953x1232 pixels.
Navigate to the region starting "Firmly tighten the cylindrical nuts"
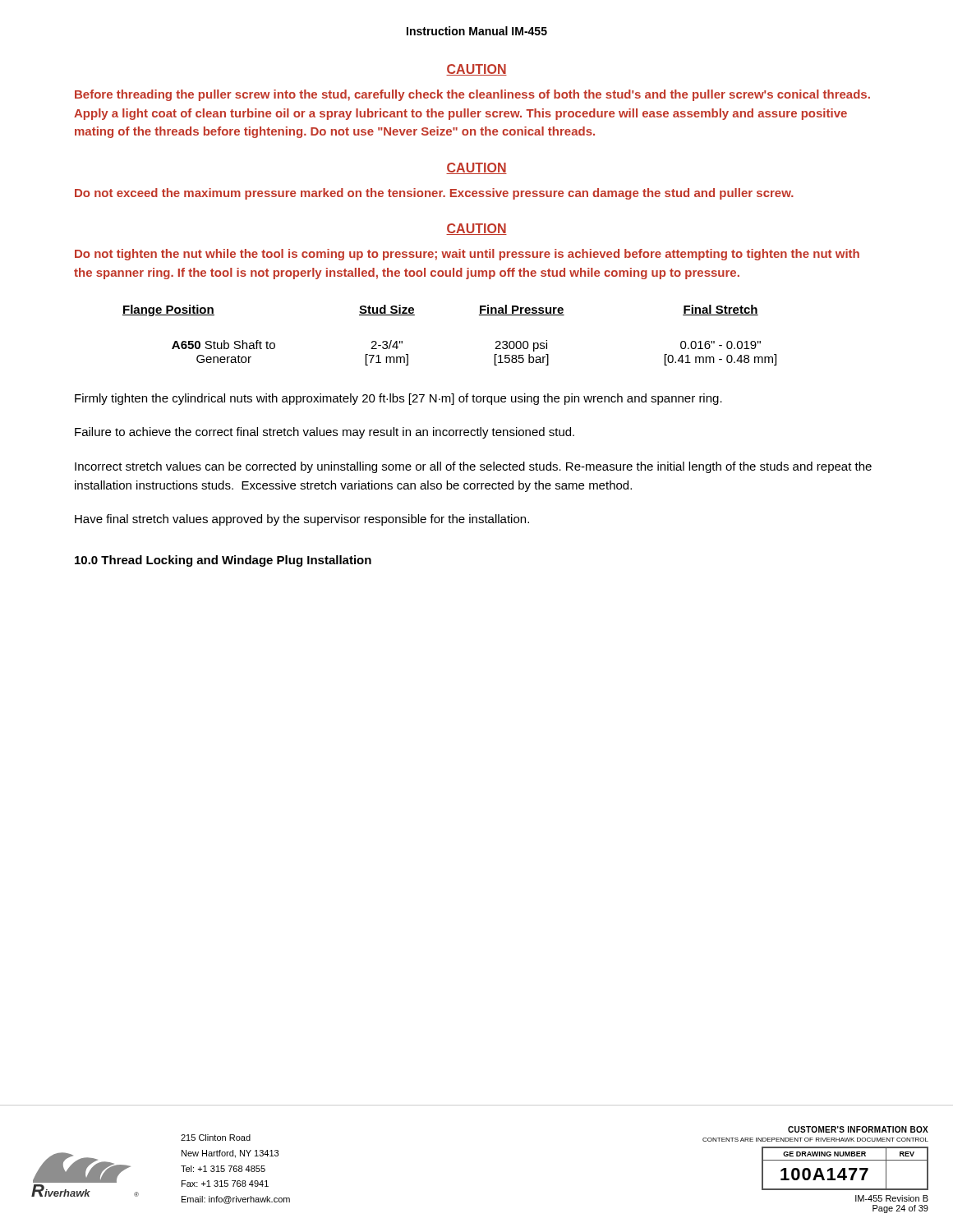click(398, 398)
